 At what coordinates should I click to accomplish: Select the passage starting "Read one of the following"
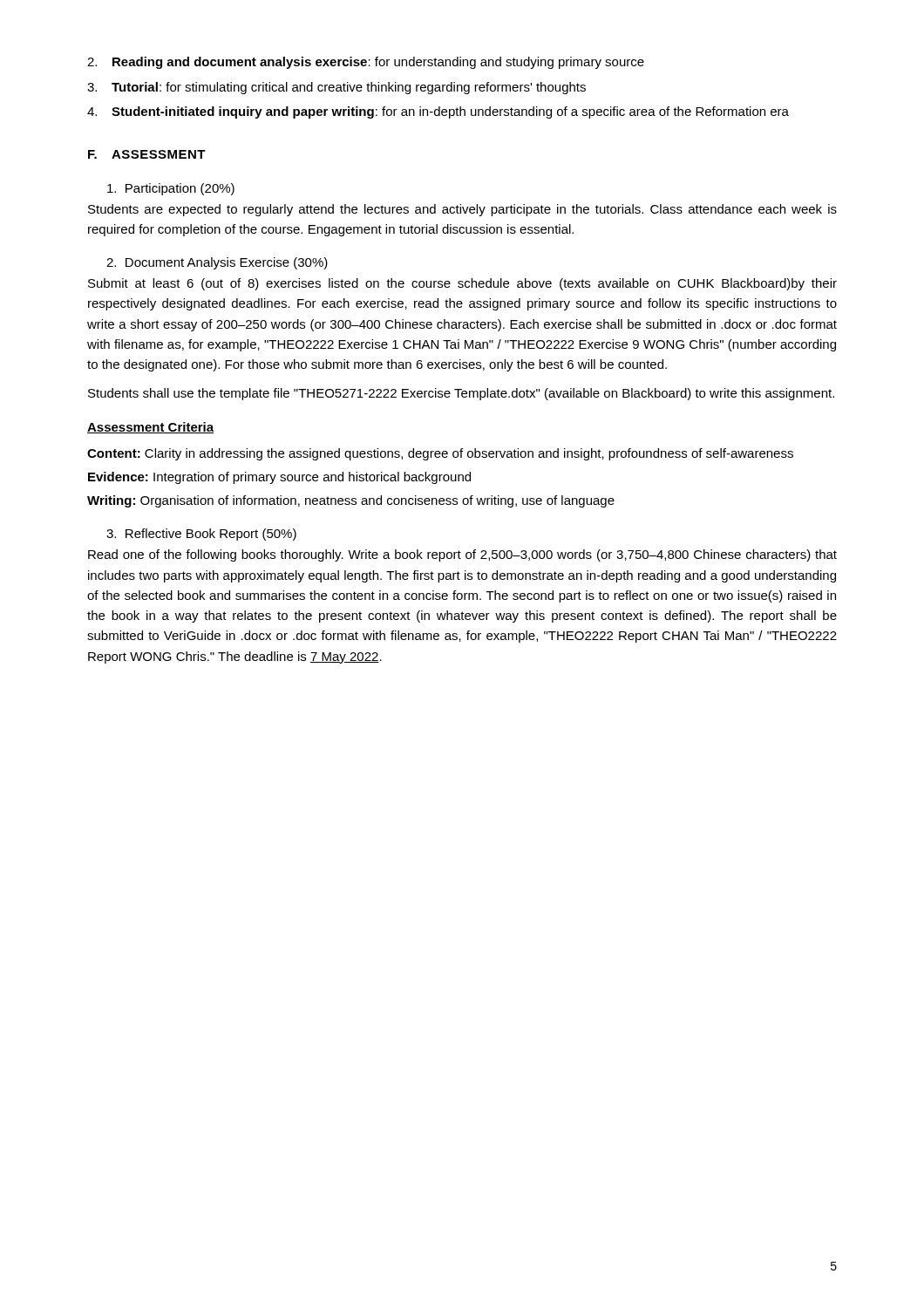(x=462, y=605)
